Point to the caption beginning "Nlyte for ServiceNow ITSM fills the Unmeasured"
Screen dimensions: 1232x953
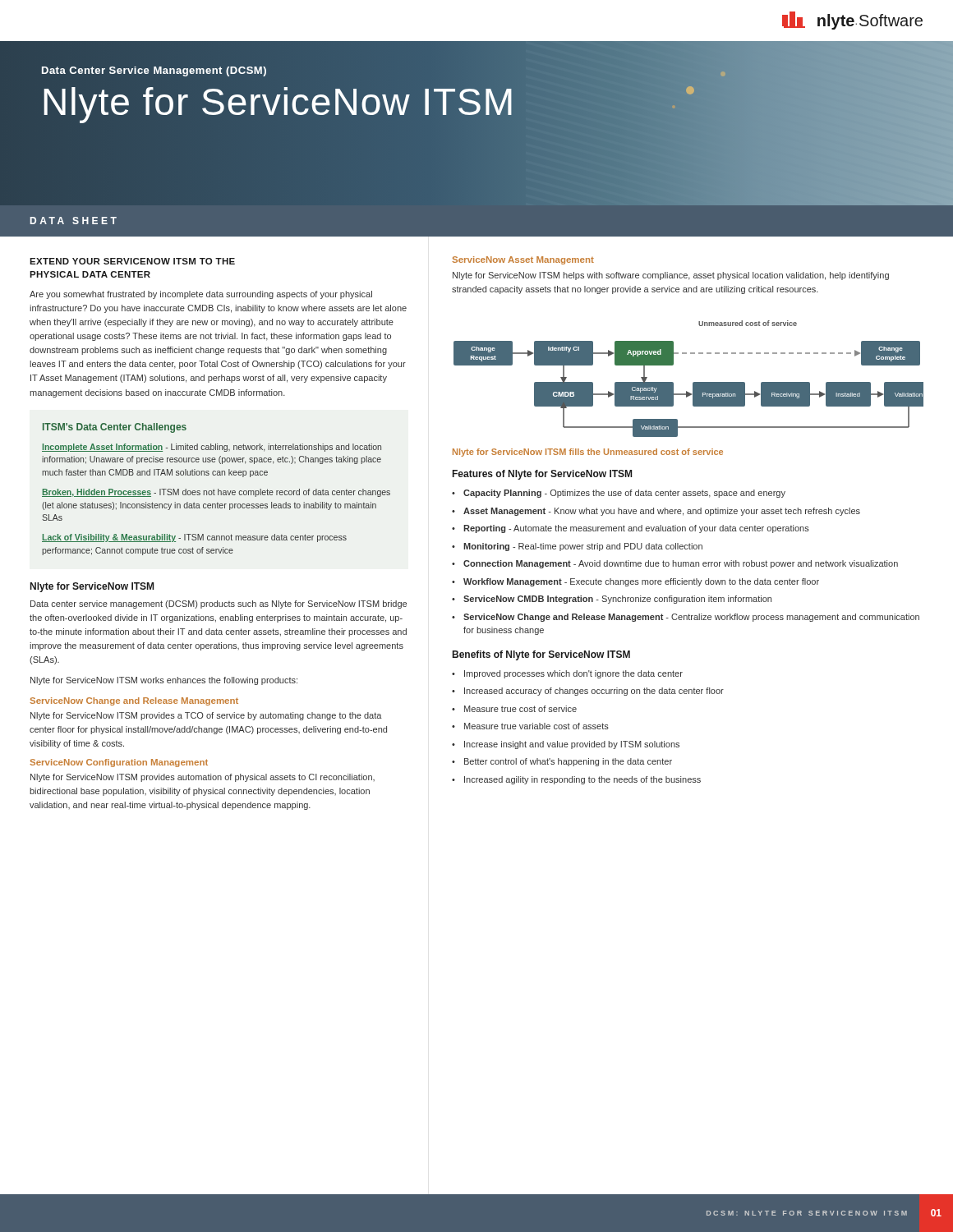click(588, 452)
